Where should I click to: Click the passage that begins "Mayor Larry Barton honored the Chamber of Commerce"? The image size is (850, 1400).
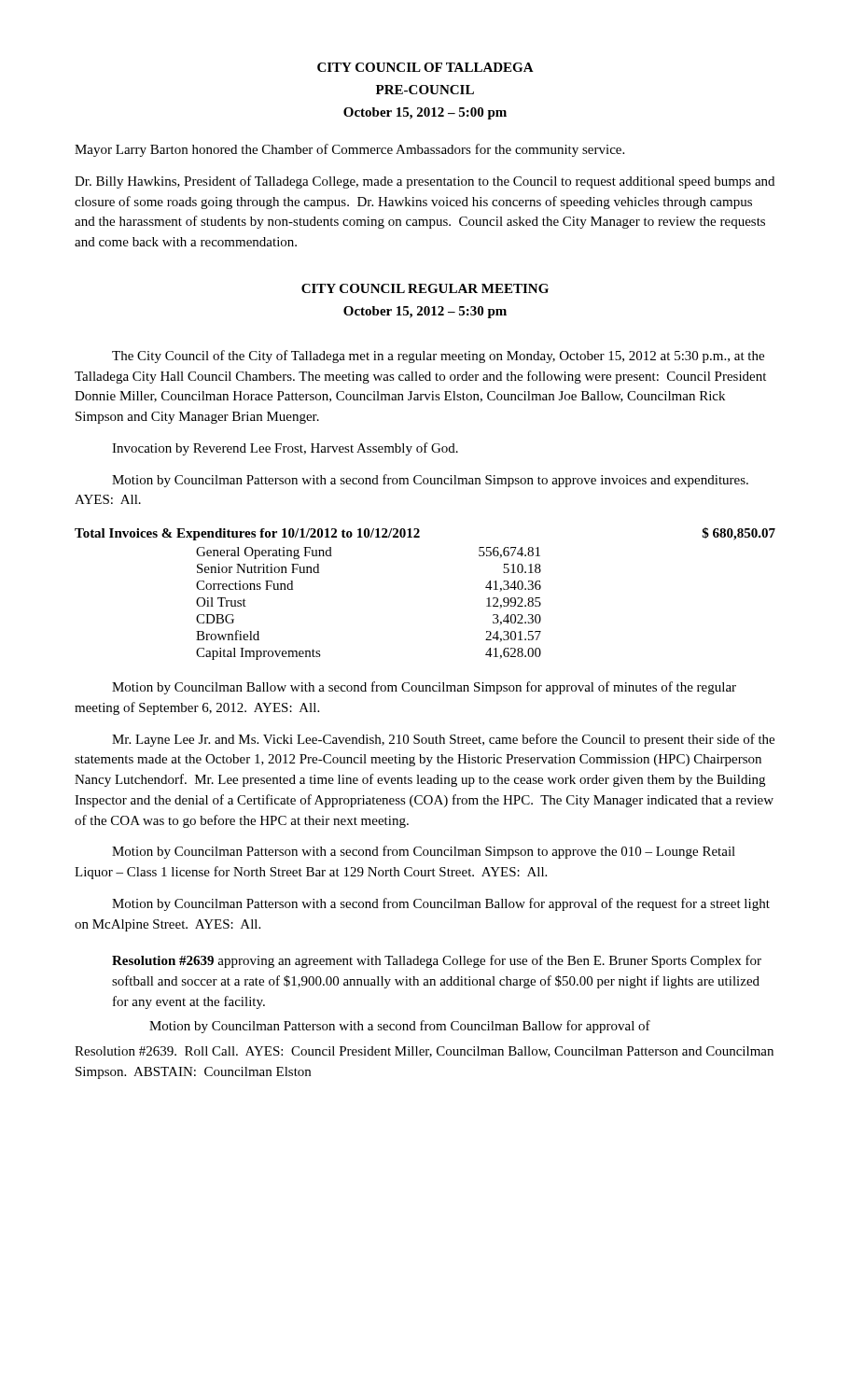pos(350,149)
